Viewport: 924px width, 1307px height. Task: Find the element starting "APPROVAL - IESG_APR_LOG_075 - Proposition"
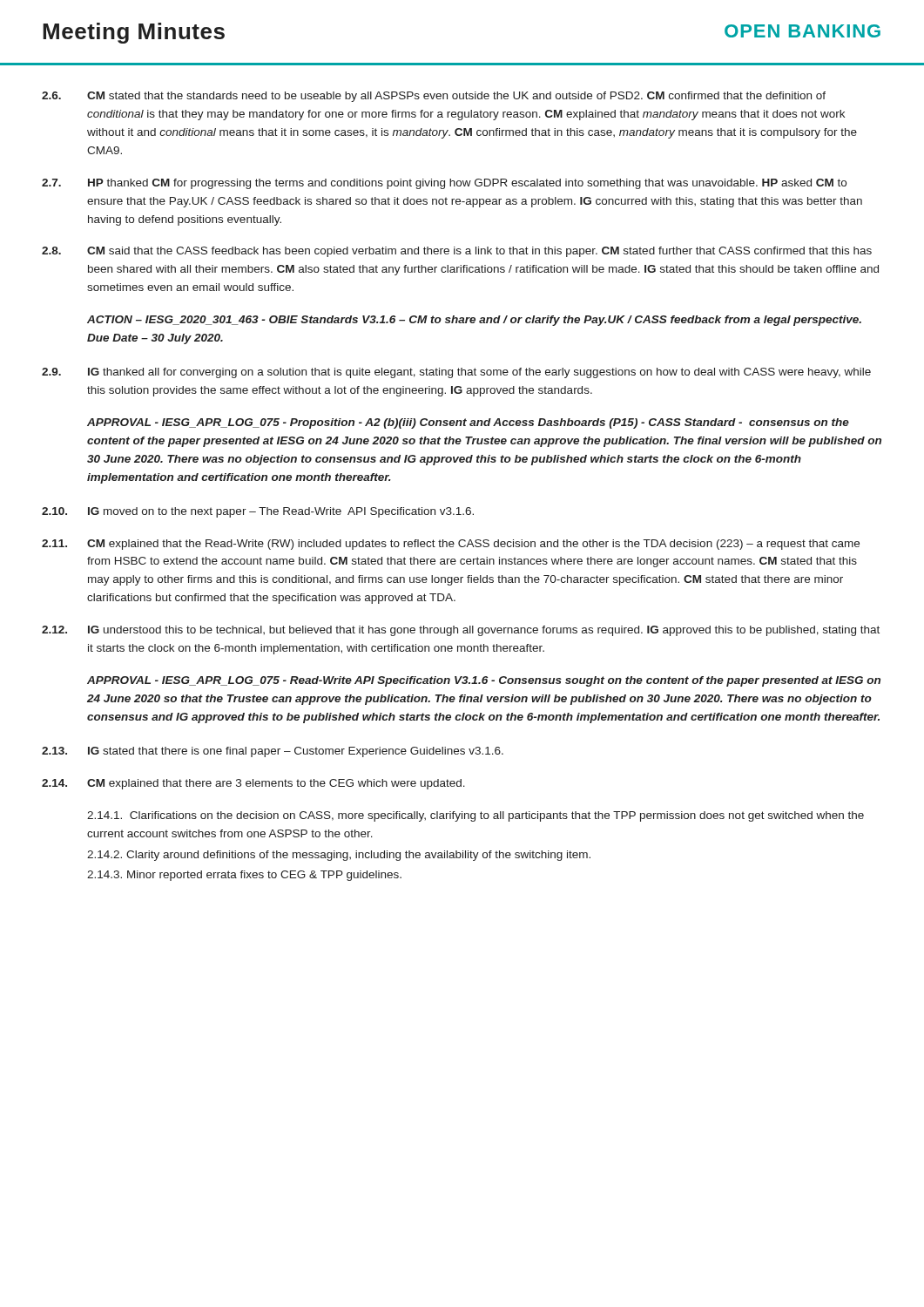point(485,449)
